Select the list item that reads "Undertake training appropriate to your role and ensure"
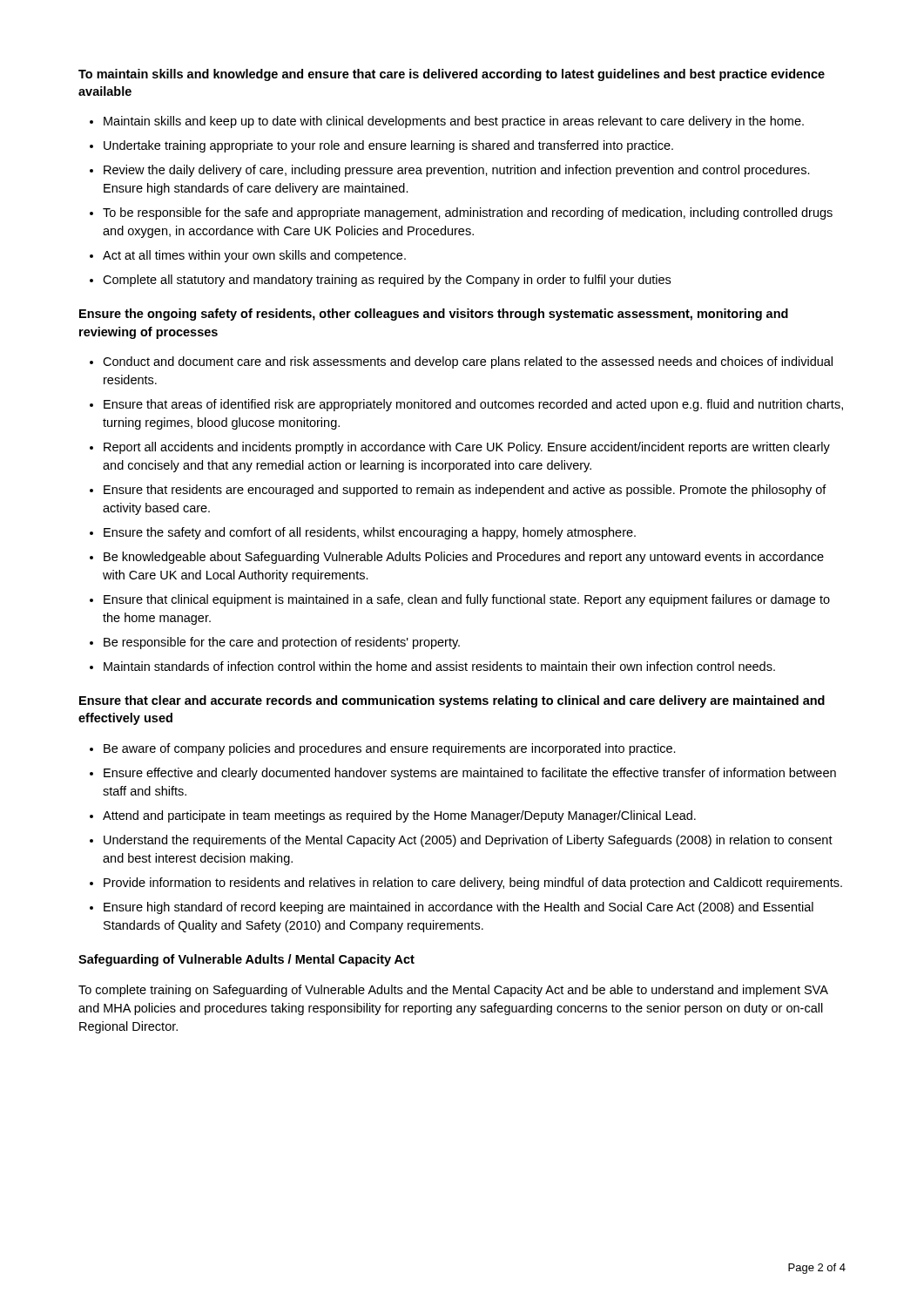This screenshot has height=1307, width=924. pos(388,146)
